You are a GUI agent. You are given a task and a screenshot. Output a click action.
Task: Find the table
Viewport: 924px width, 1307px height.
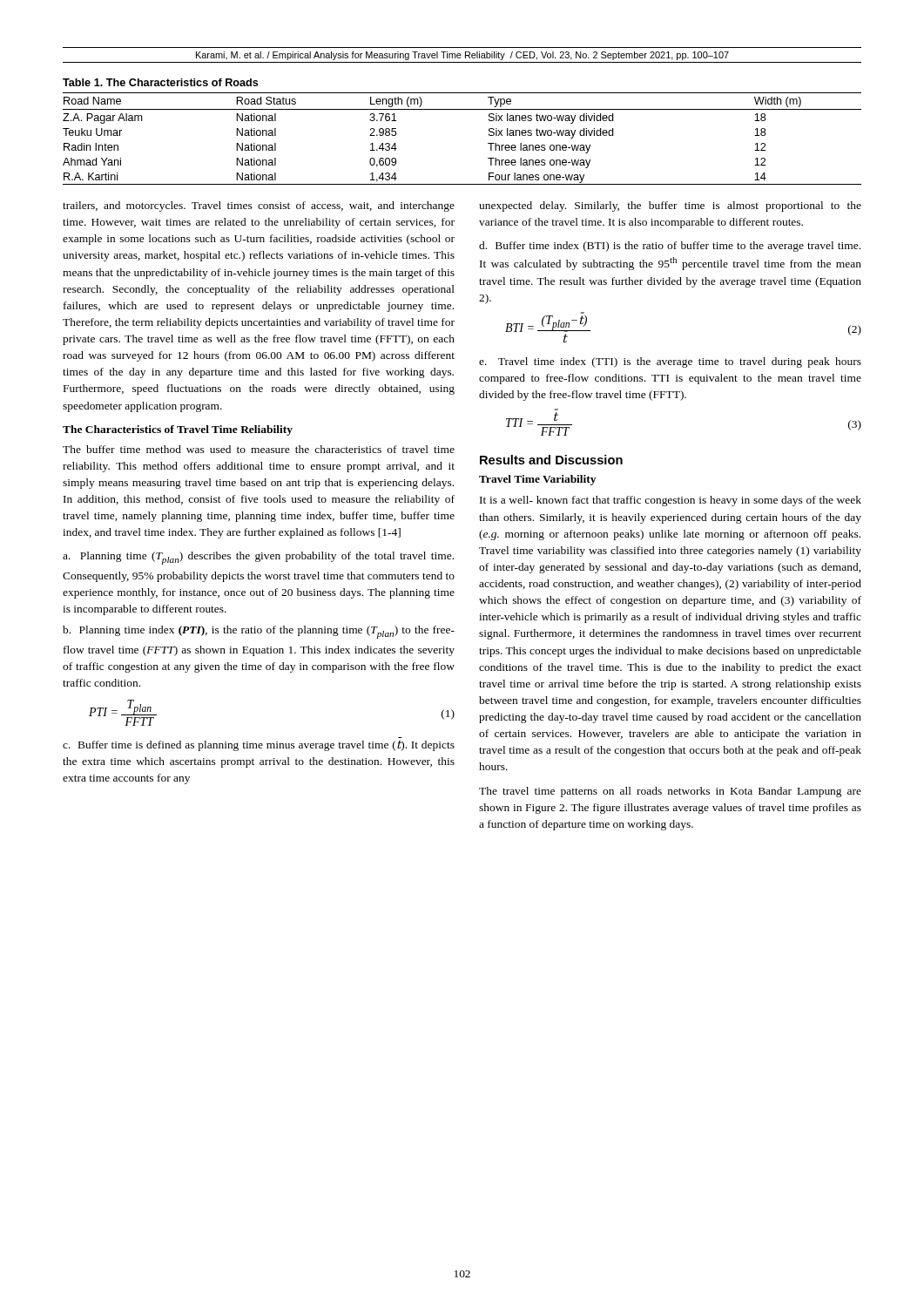(x=462, y=139)
